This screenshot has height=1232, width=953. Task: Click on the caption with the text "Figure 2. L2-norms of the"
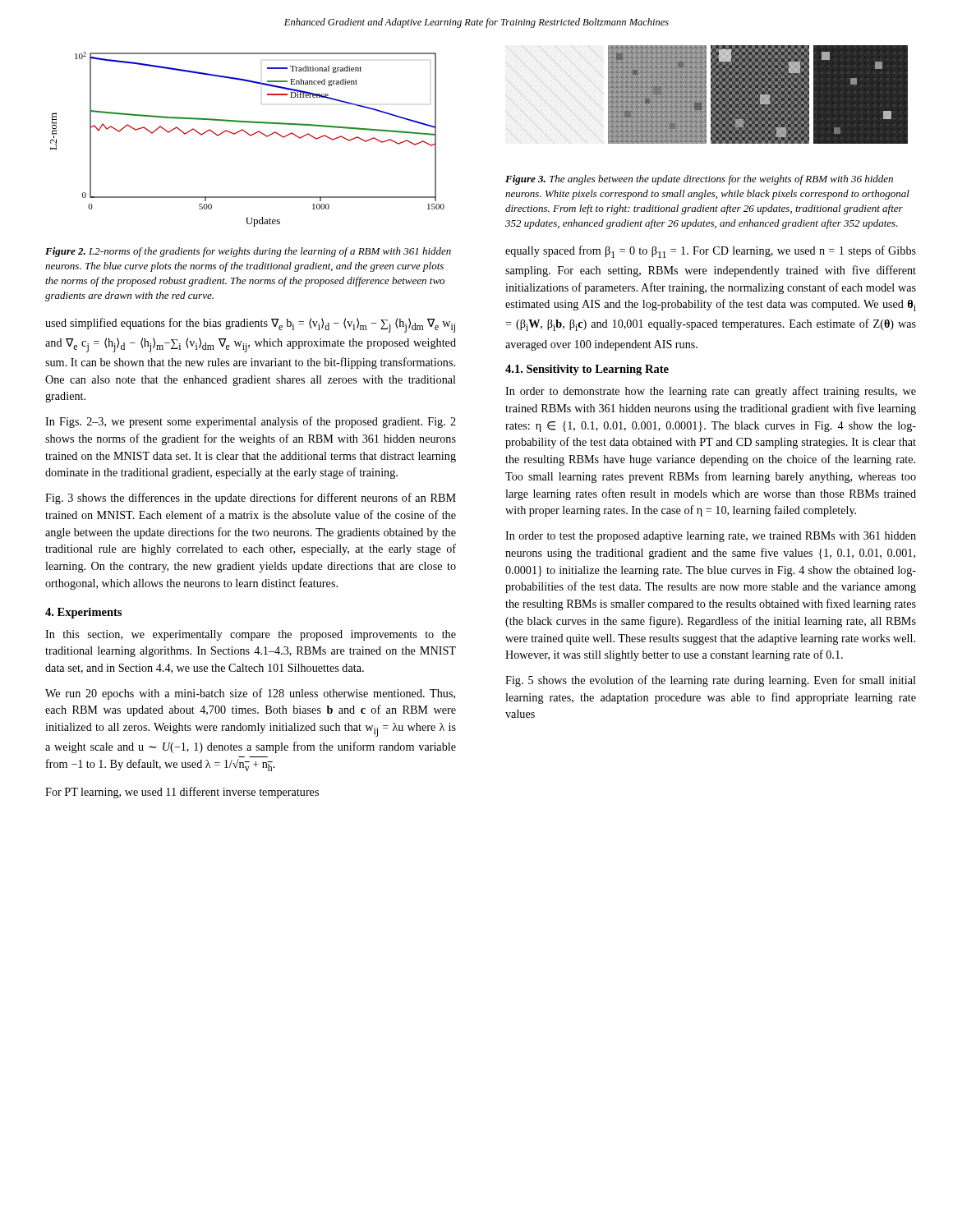pyautogui.click(x=248, y=273)
